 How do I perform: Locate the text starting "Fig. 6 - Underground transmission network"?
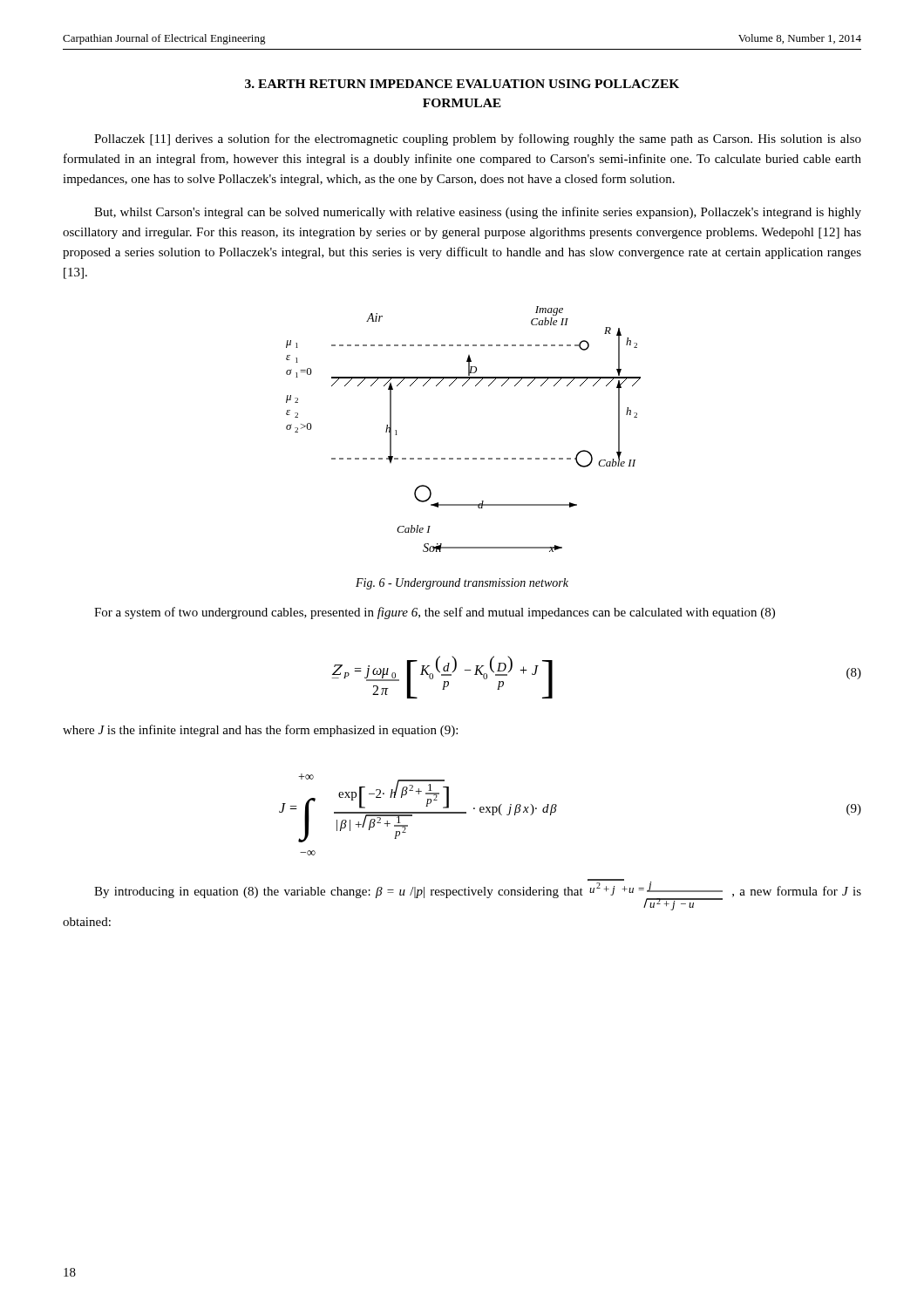point(462,583)
